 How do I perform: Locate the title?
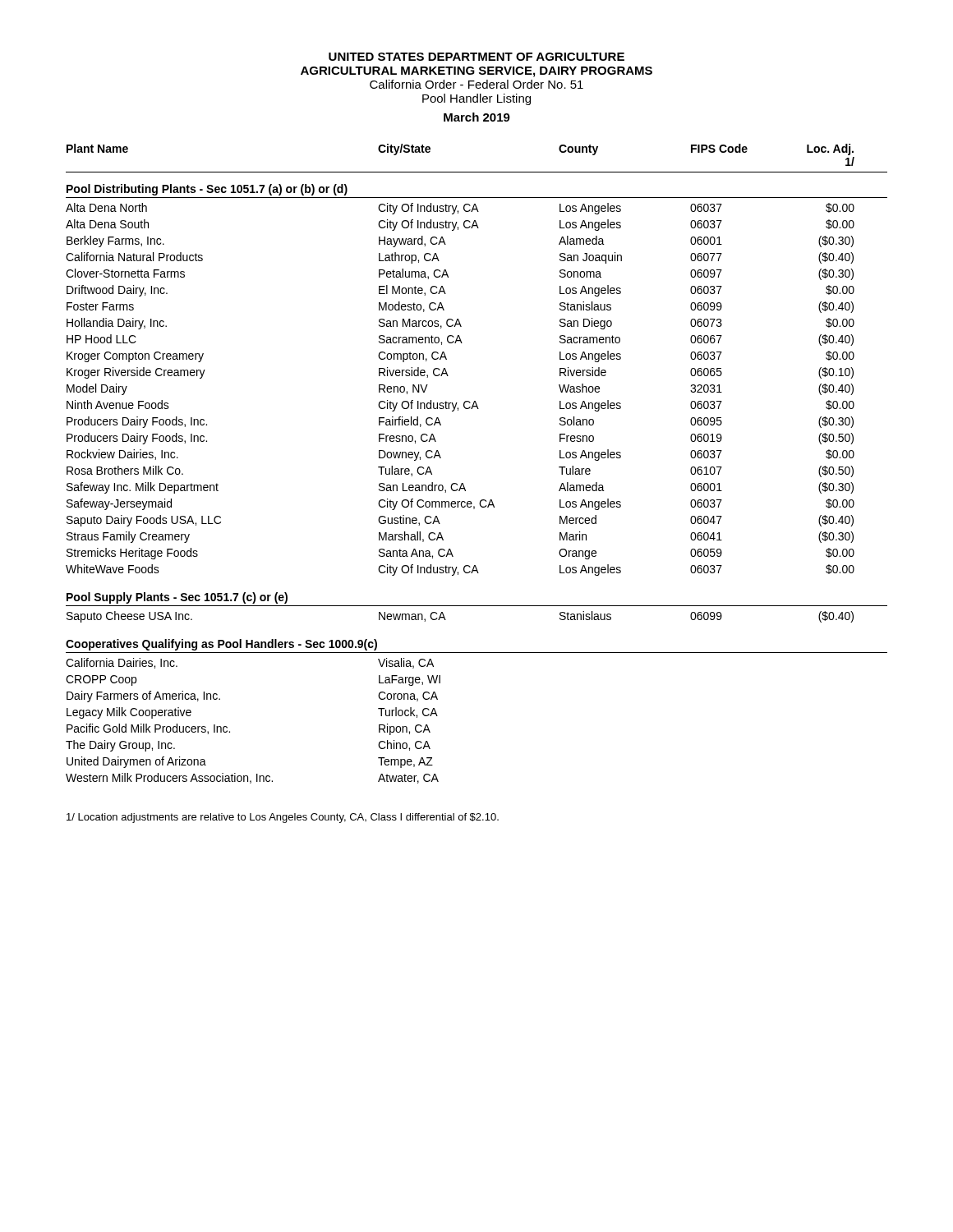click(x=476, y=77)
